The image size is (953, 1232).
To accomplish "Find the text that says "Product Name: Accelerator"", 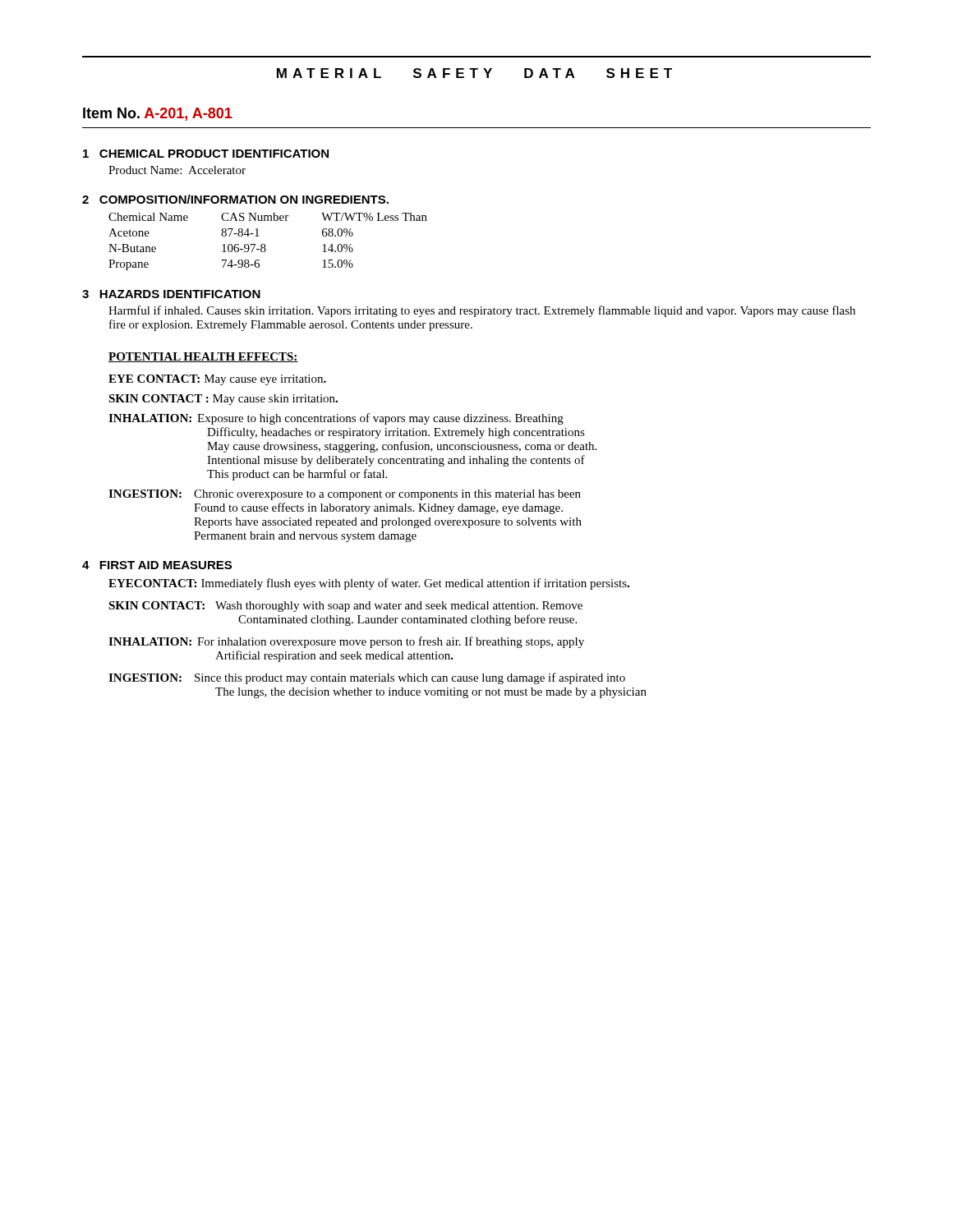I will click(177, 170).
